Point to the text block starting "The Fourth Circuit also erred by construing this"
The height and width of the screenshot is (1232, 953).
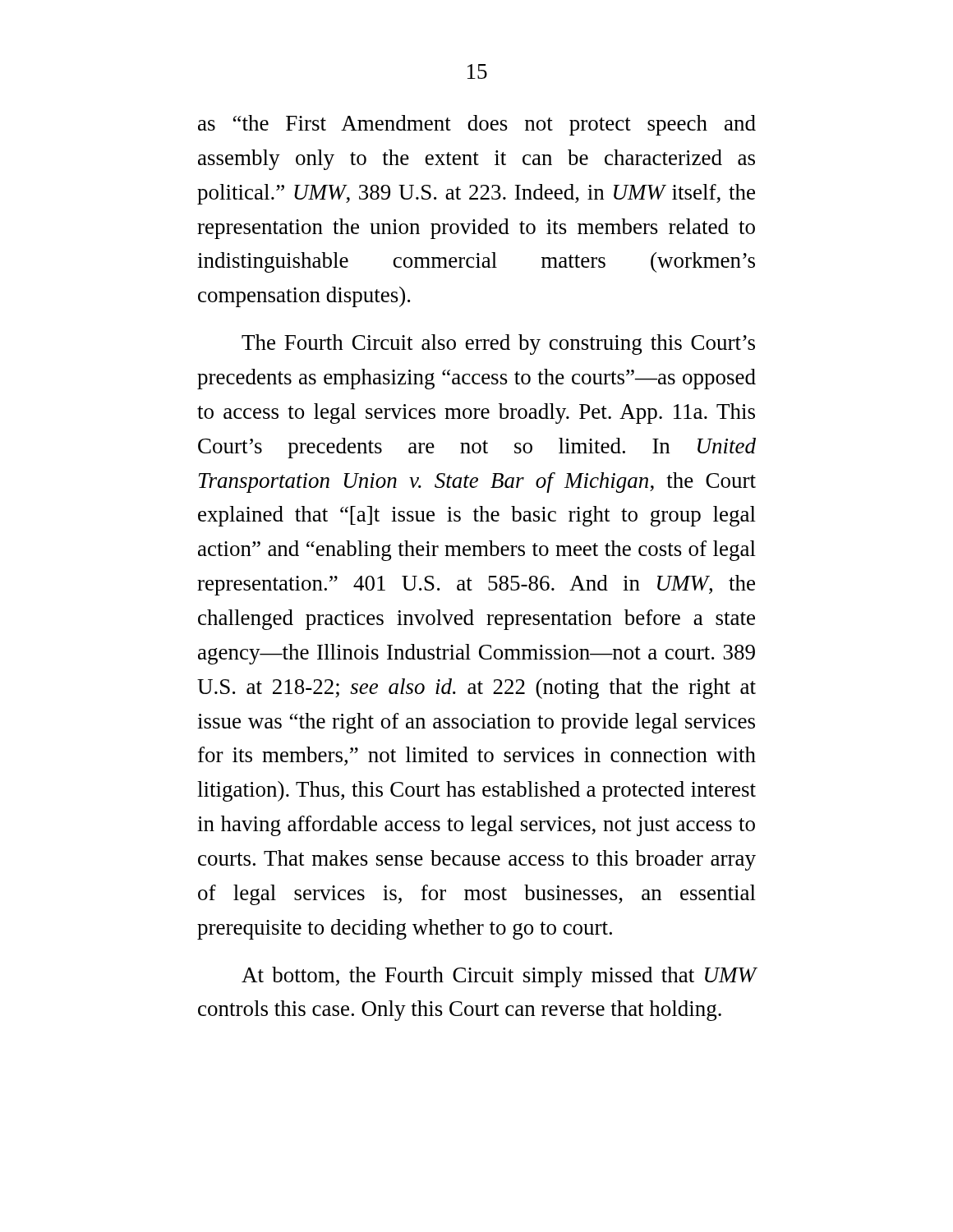(476, 636)
